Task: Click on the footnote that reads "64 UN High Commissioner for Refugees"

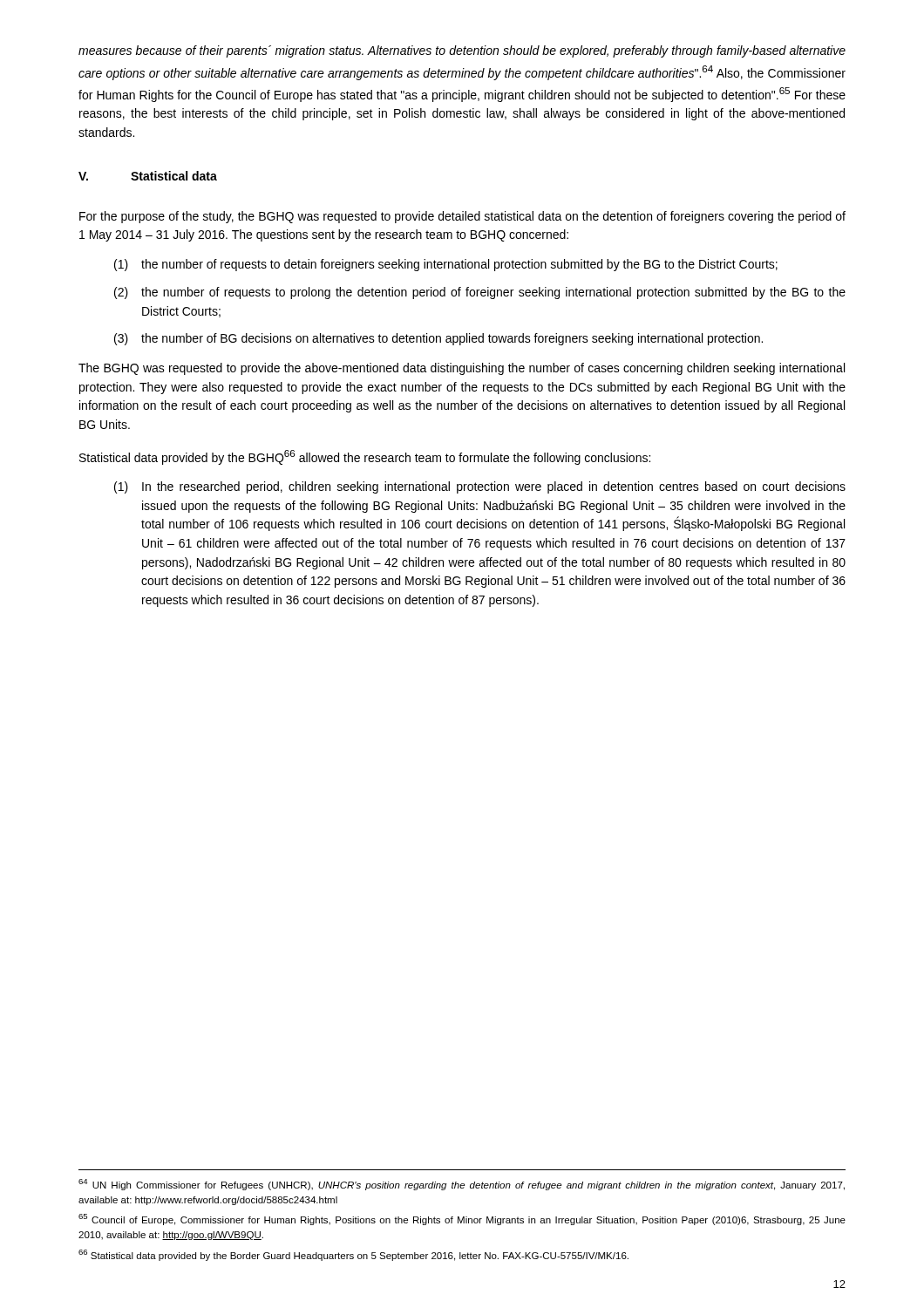Action: coord(462,1191)
